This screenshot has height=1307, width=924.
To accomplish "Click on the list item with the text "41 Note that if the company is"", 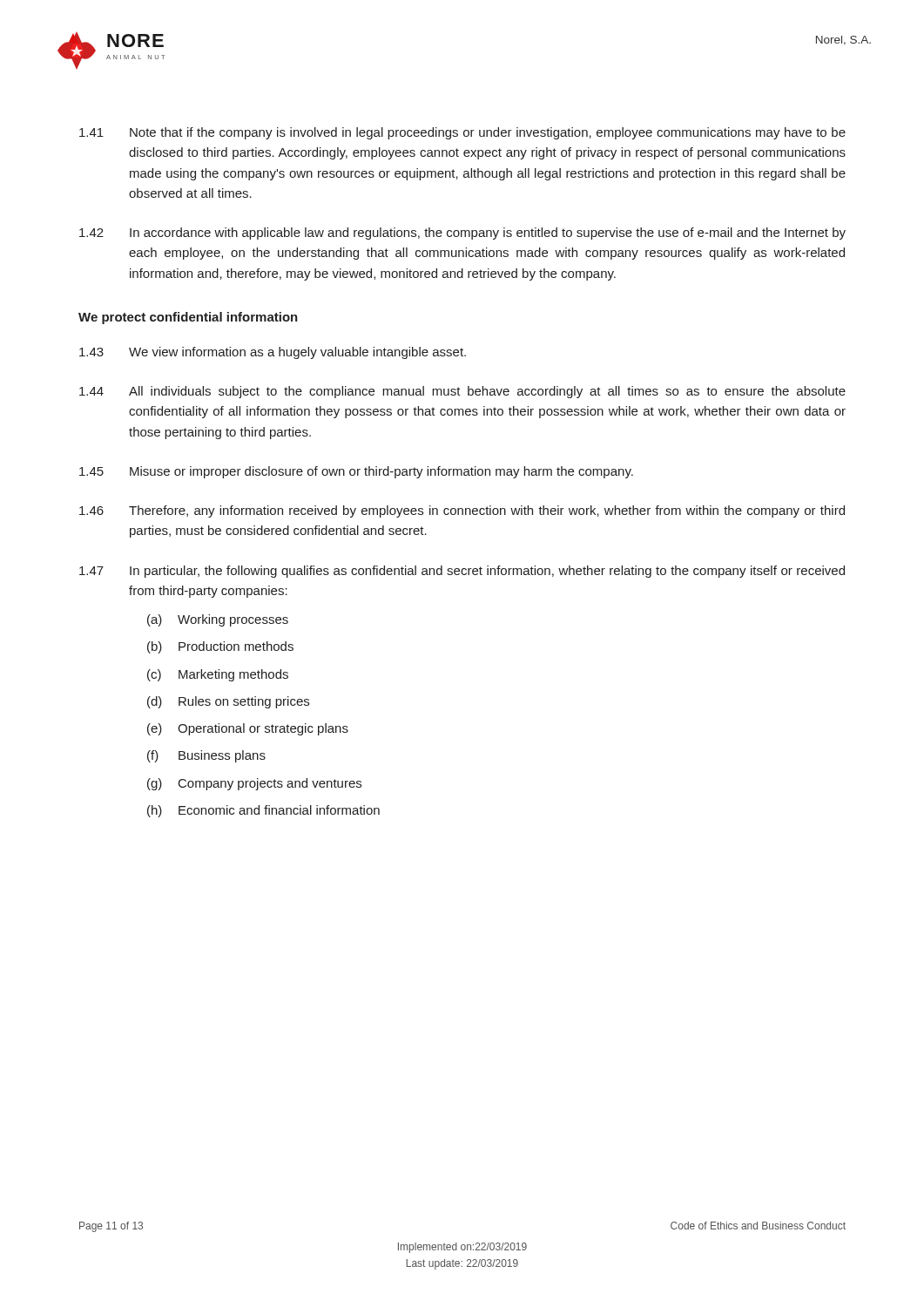I will coord(462,162).
